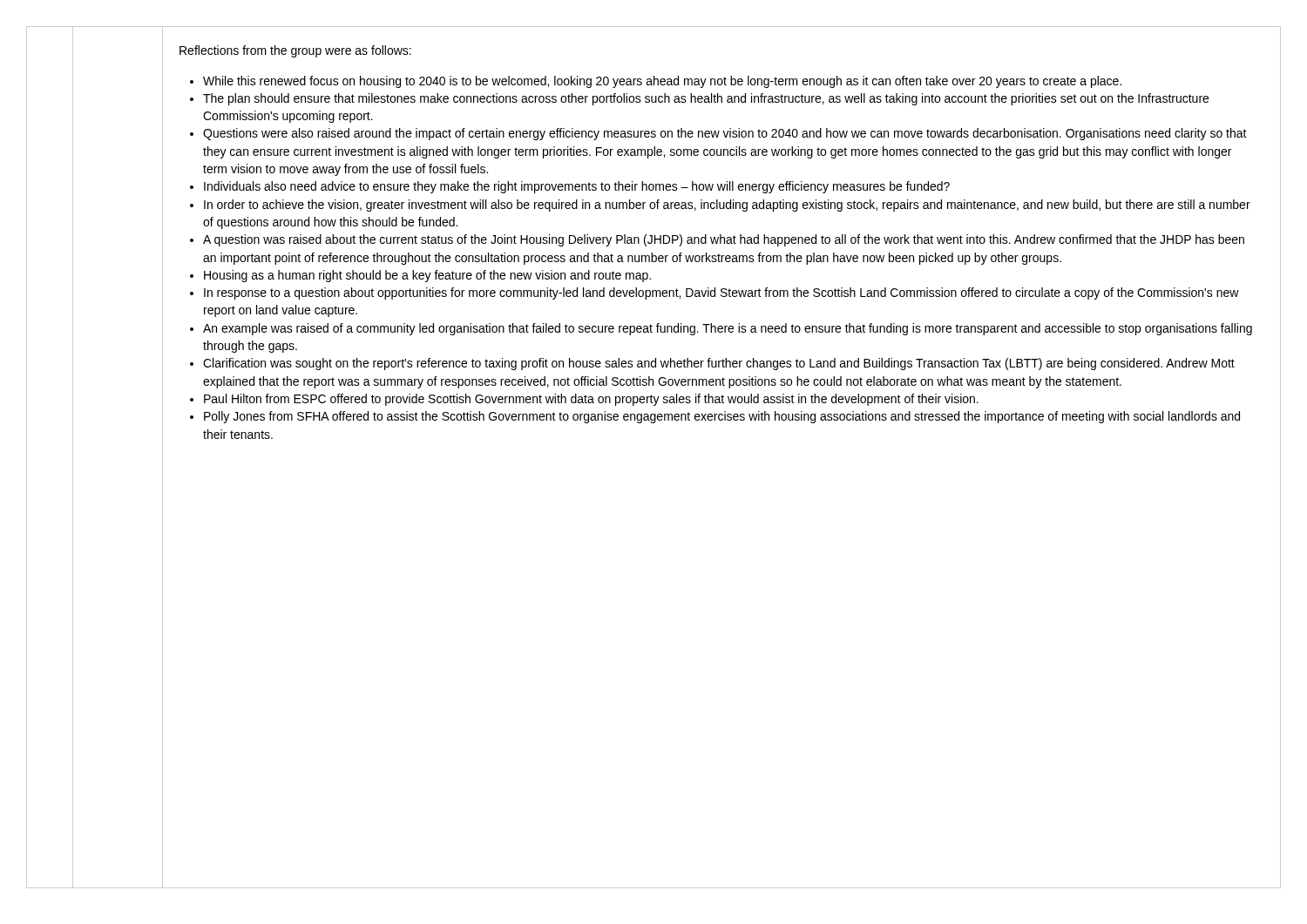1307x924 pixels.
Task: Find the list item that reads "A question was"
Action: click(731, 249)
